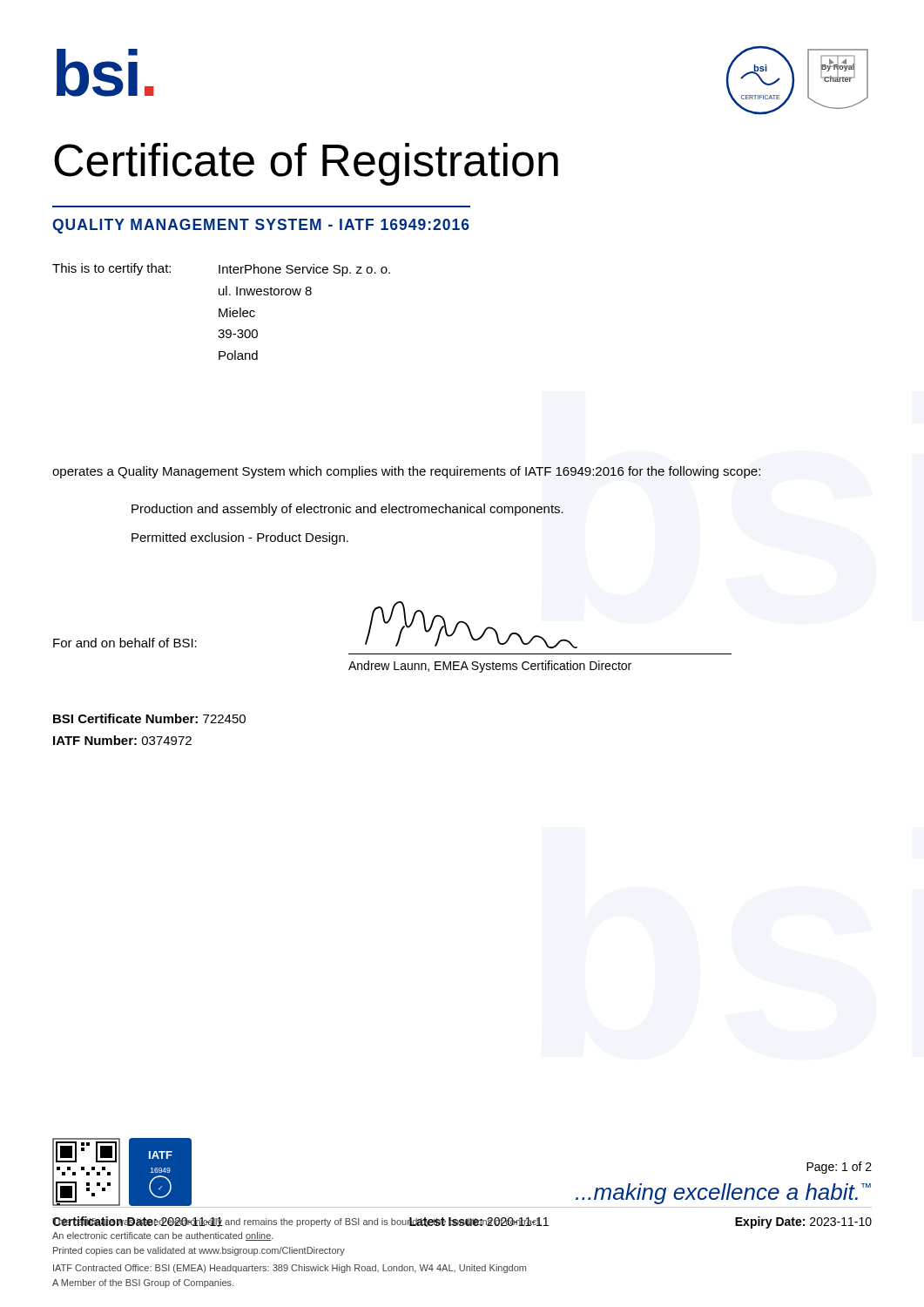Image resolution: width=924 pixels, height=1307 pixels.
Task: Click on the text starting "Permitted exclusion - Product Design."
Action: [x=240, y=537]
